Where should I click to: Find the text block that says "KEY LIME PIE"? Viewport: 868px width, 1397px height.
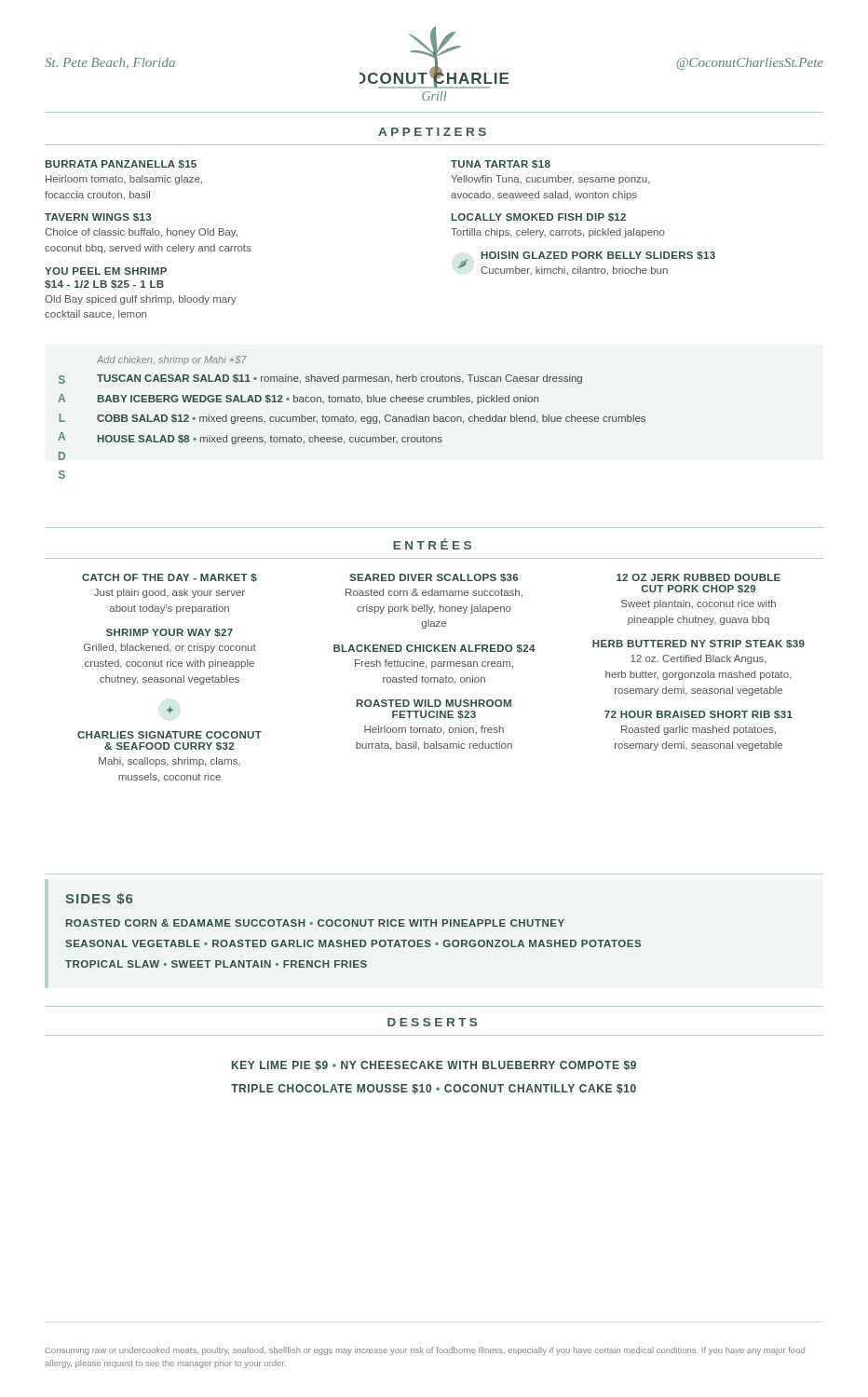pos(434,1077)
